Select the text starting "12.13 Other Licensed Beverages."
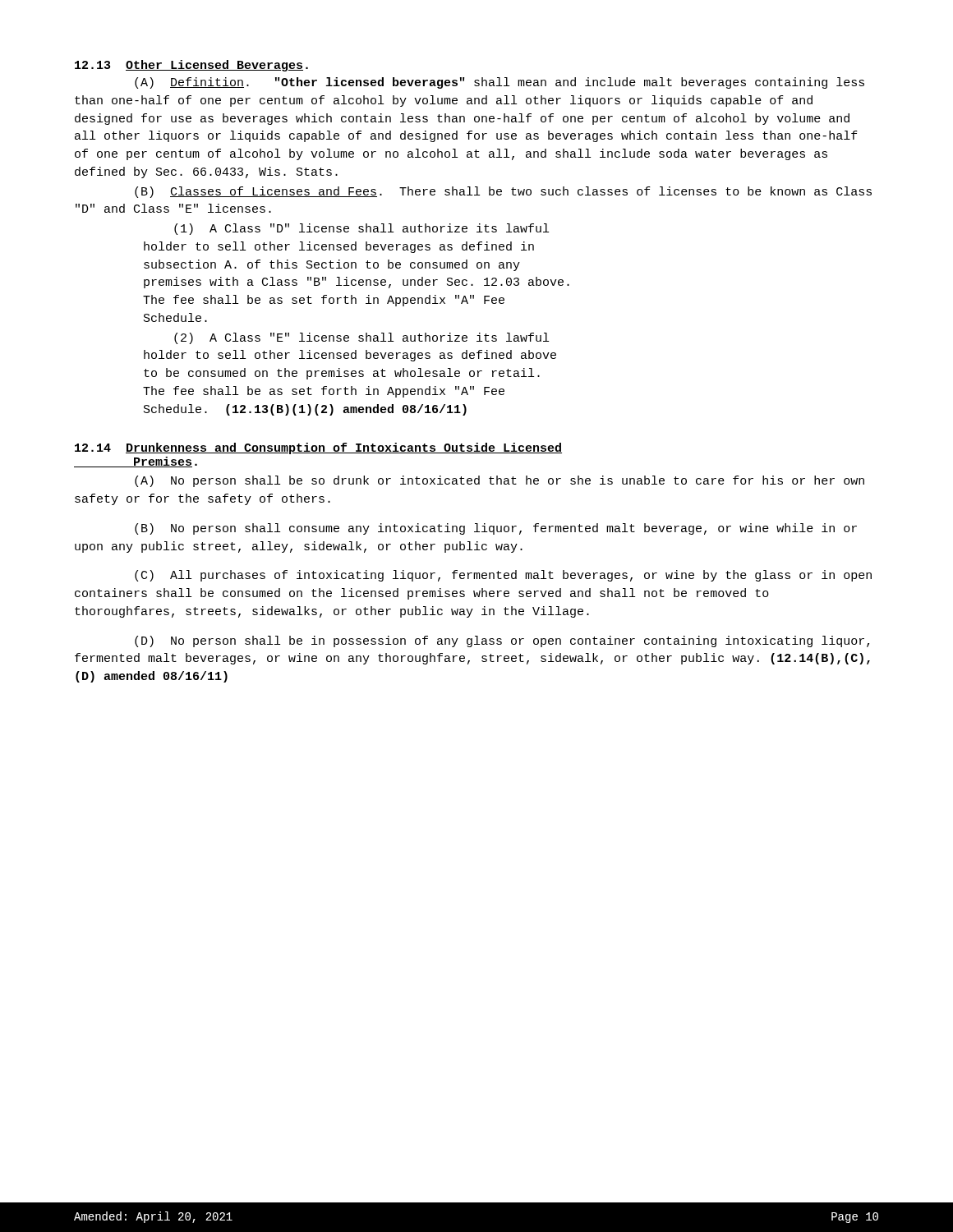Screen dimensions: 1232x953 click(192, 66)
